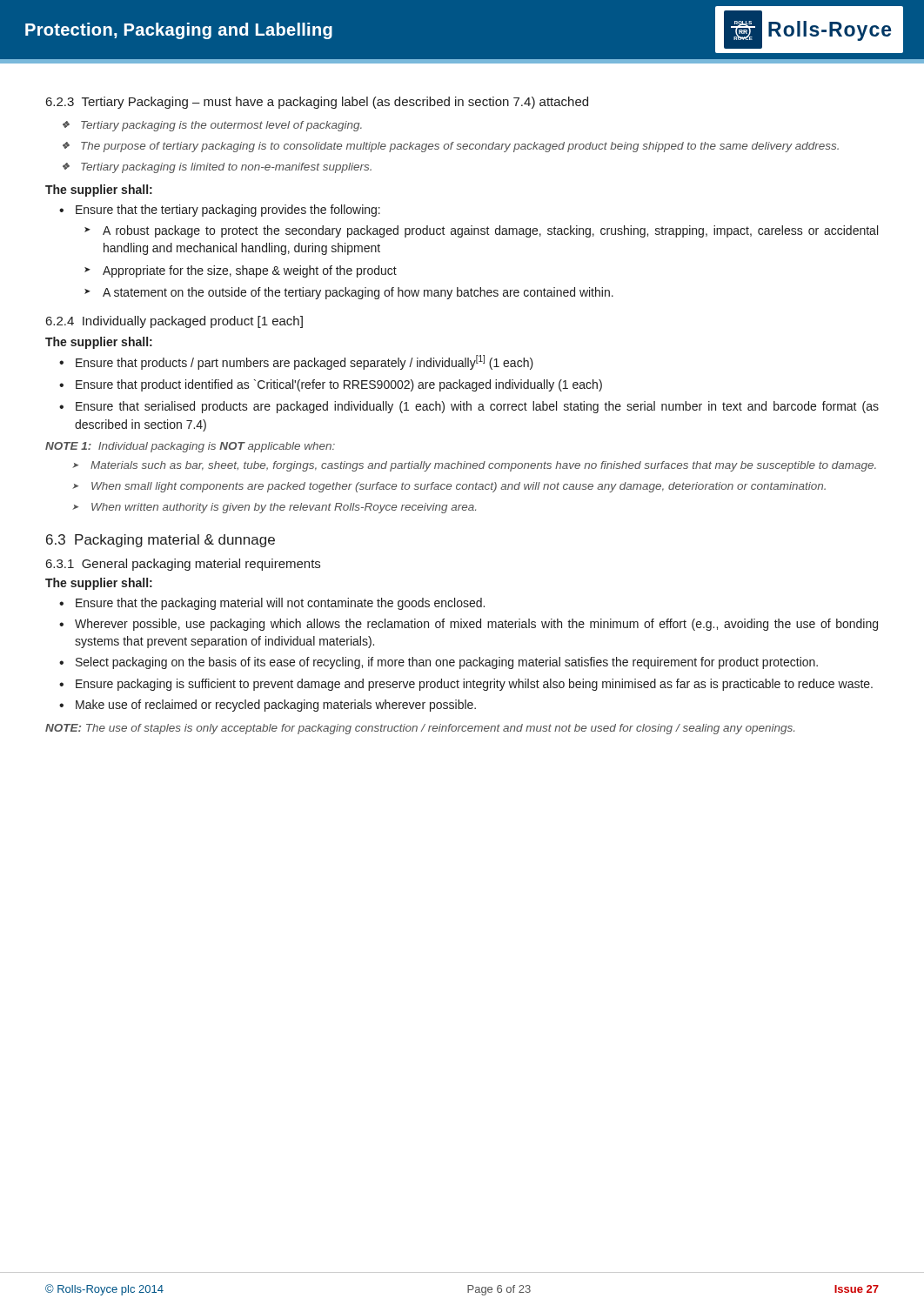Click on the section header that says "6.2.3 Tertiary Packaging – must have a"
Image resolution: width=924 pixels, height=1305 pixels.
(x=317, y=101)
